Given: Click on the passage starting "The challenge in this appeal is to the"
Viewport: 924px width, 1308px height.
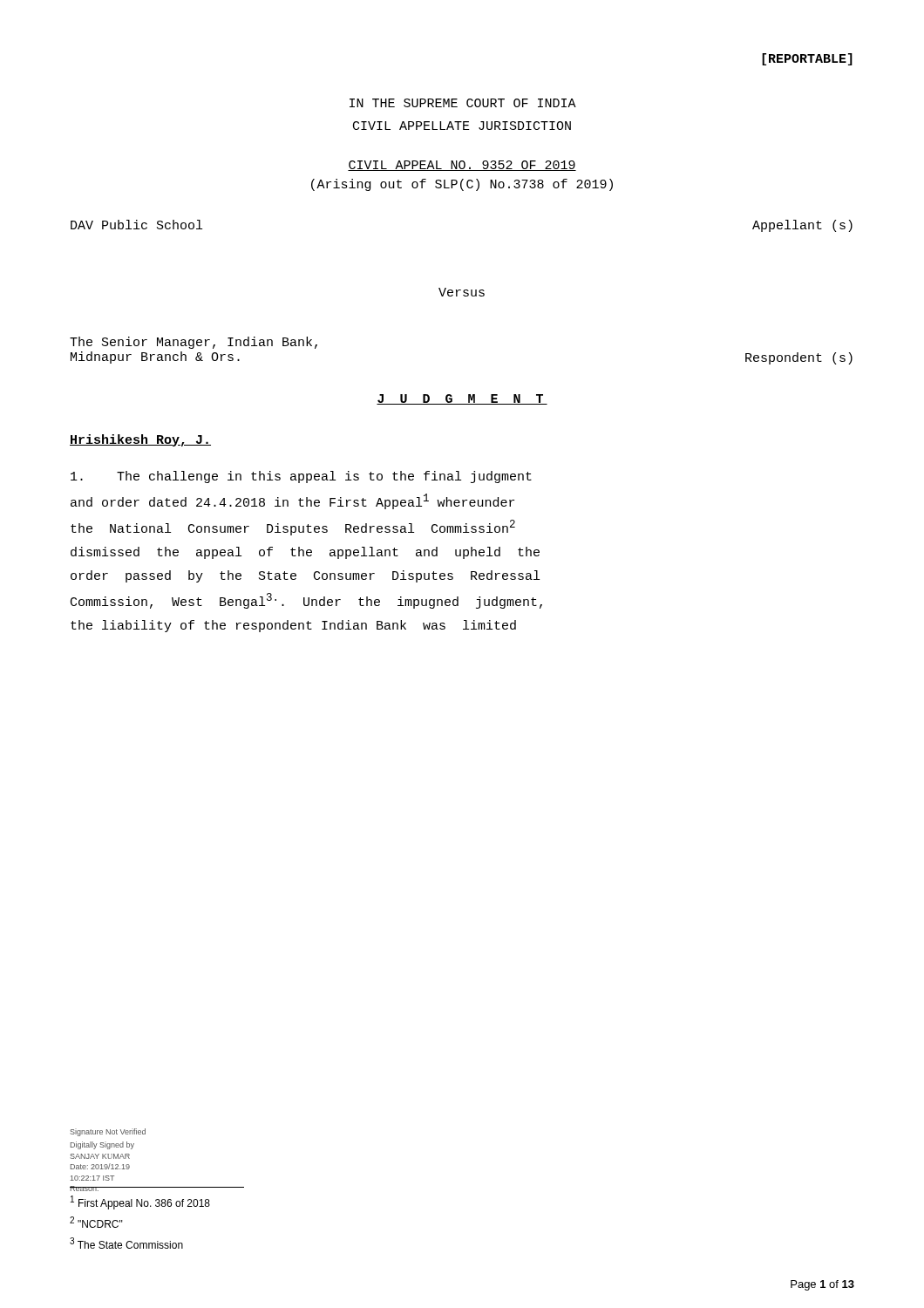Looking at the screenshot, I should tap(308, 552).
